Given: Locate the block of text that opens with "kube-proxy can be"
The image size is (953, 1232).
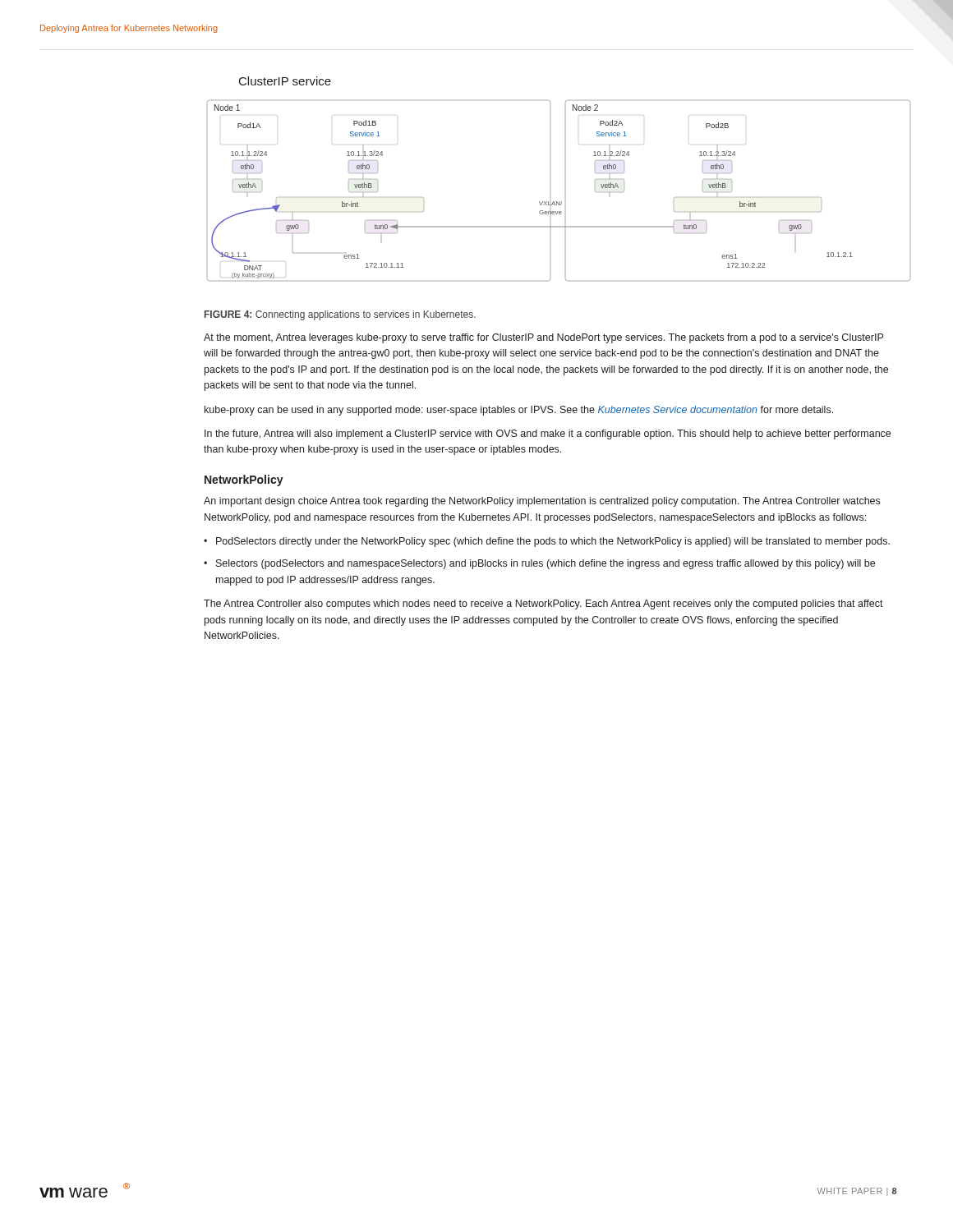Looking at the screenshot, I should [x=519, y=409].
